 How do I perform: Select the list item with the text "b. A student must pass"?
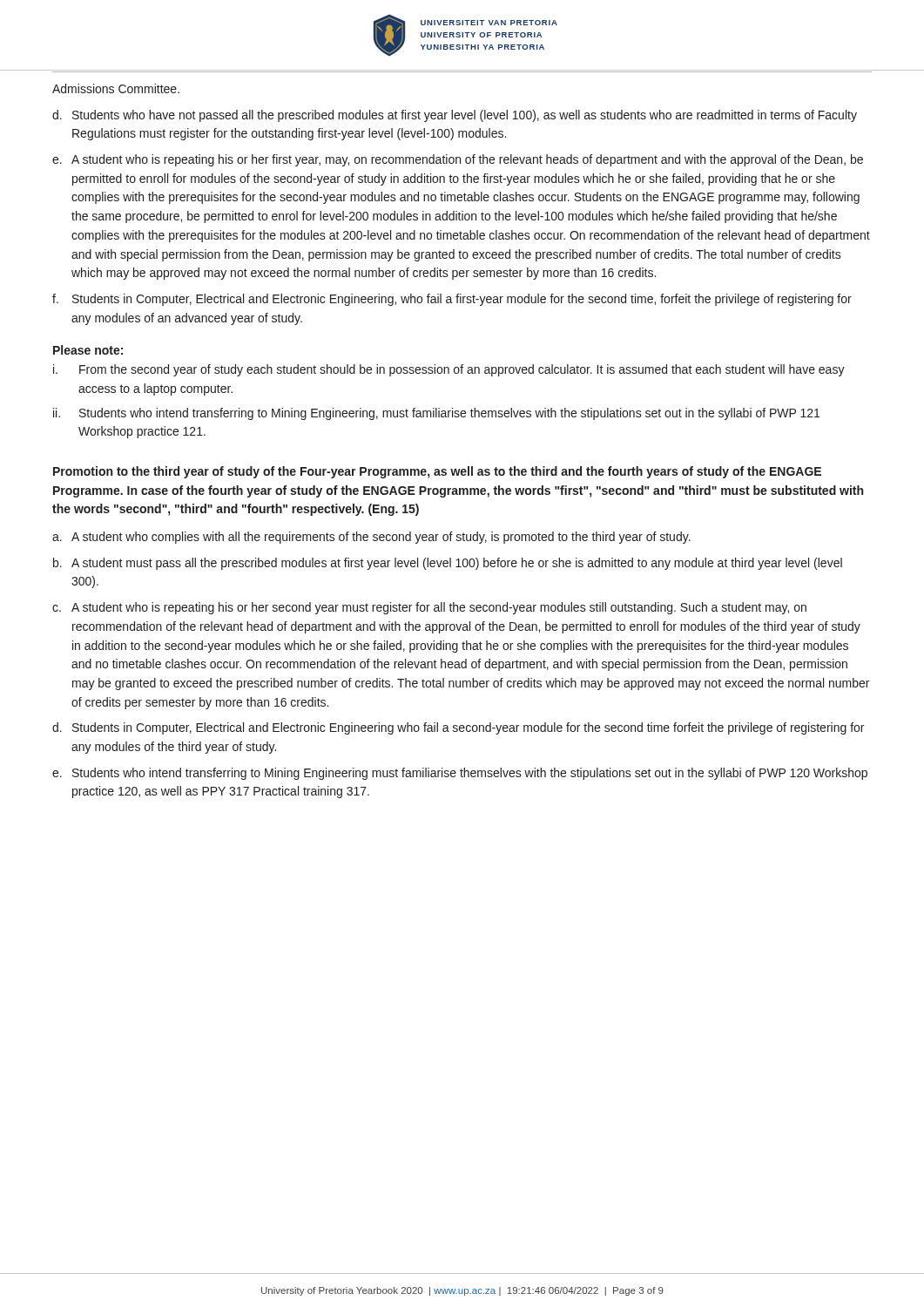pos(462,573)
